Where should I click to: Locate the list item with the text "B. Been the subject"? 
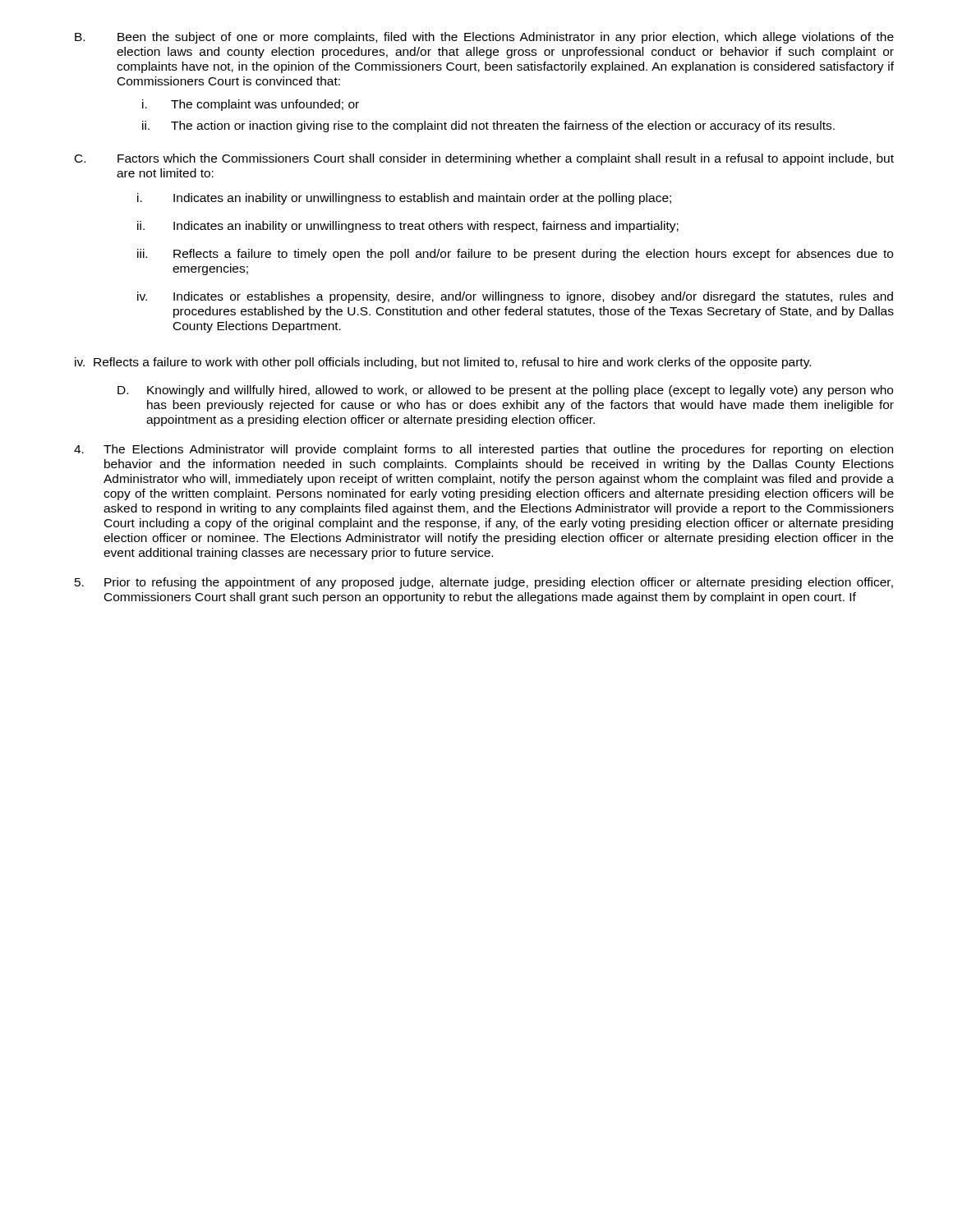tap(484, 38)
